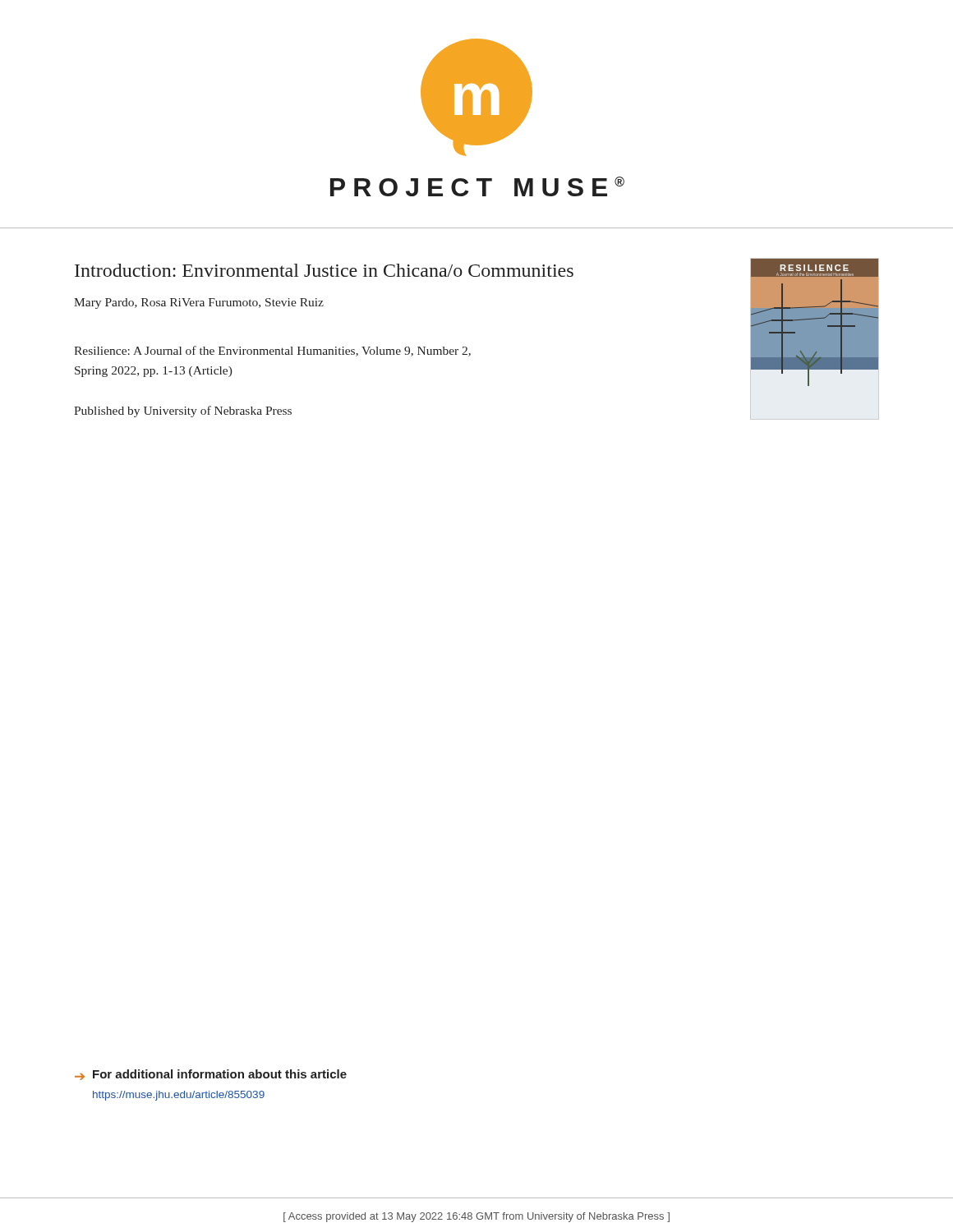Locate the photo
Image resolution: width=953 pixels, height=1232 pixels.
[x=815, y=339]
